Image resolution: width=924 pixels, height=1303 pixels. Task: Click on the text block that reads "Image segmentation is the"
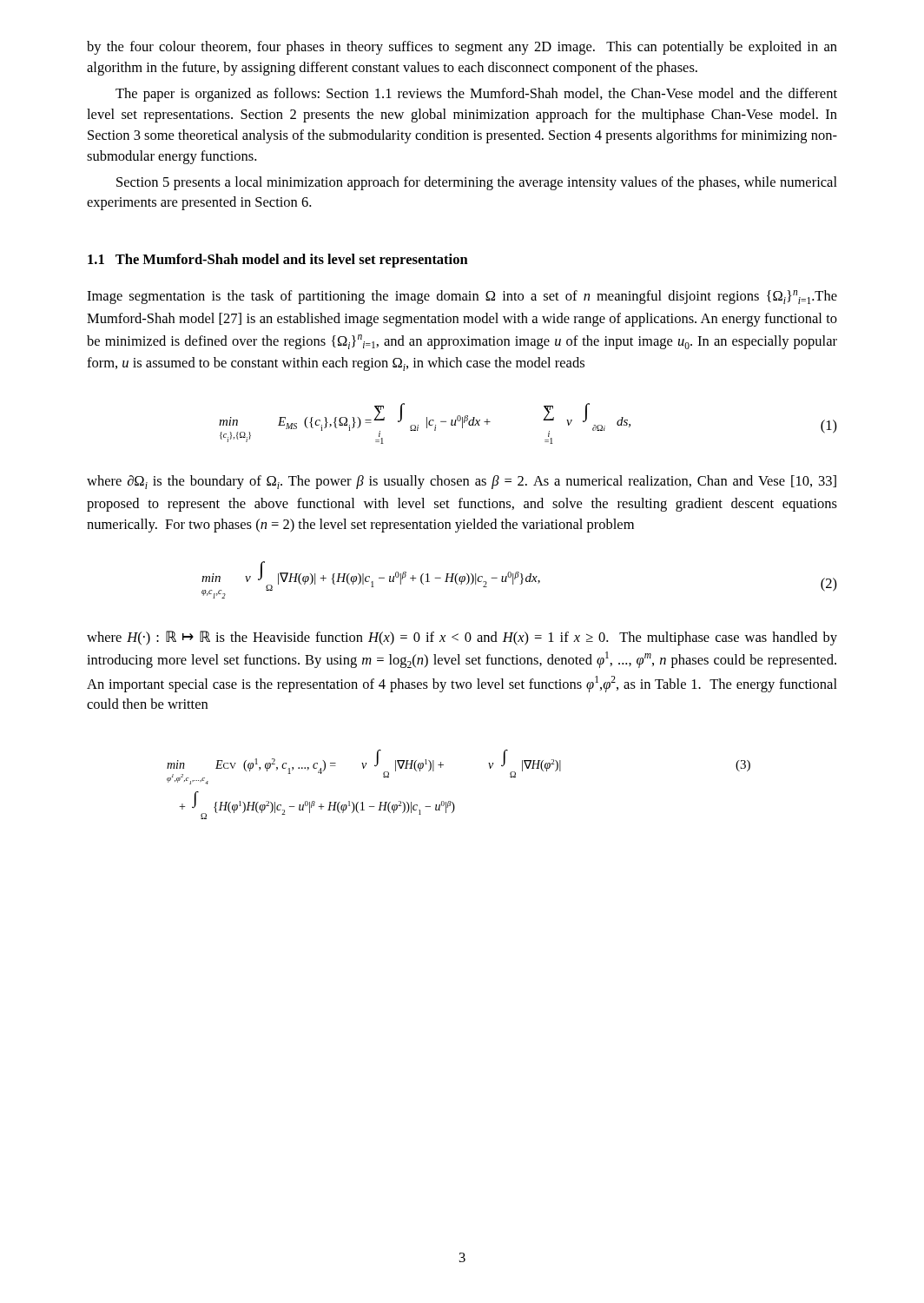462,330
